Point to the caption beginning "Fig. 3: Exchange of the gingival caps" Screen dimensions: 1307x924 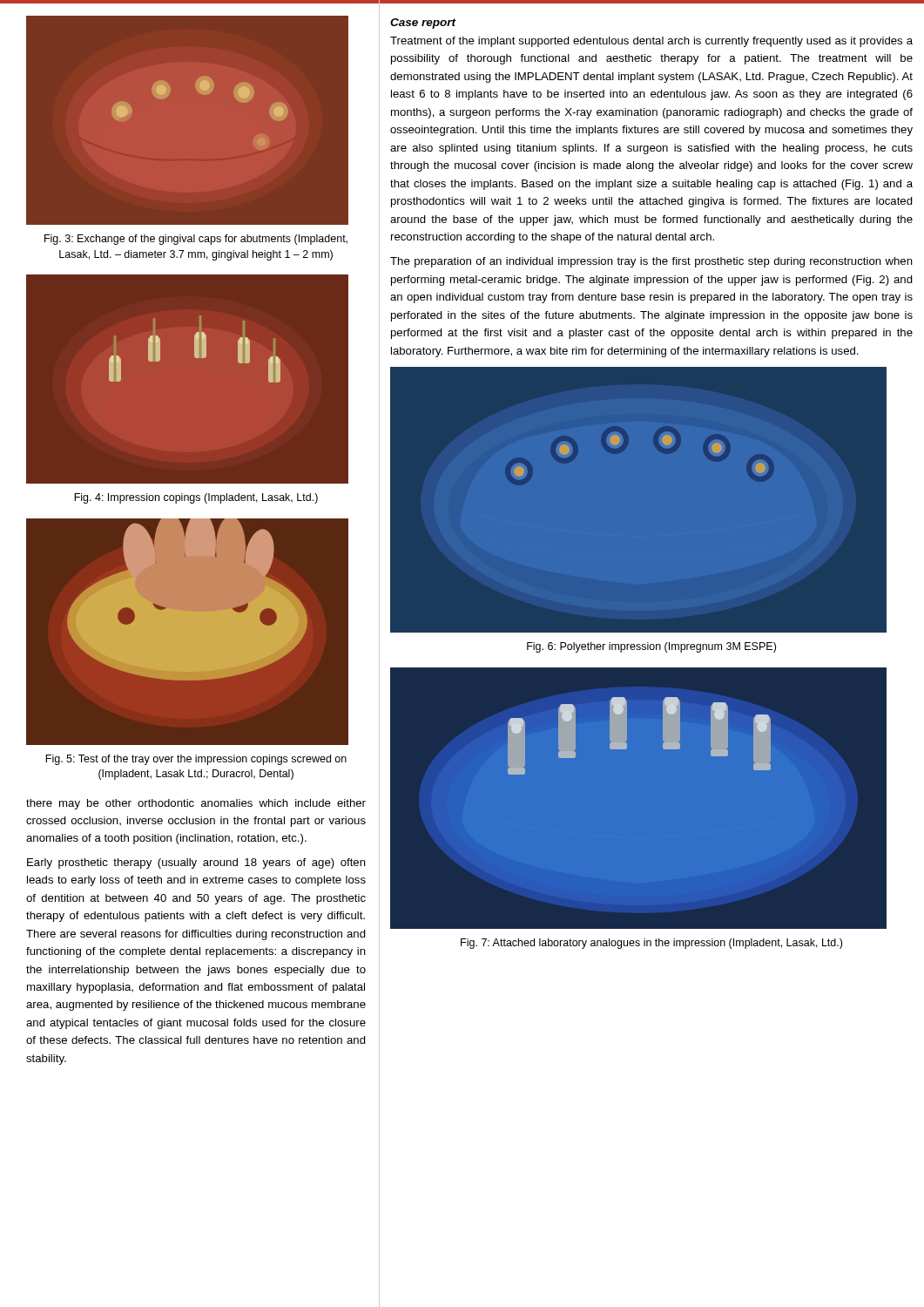coord(196,246)
